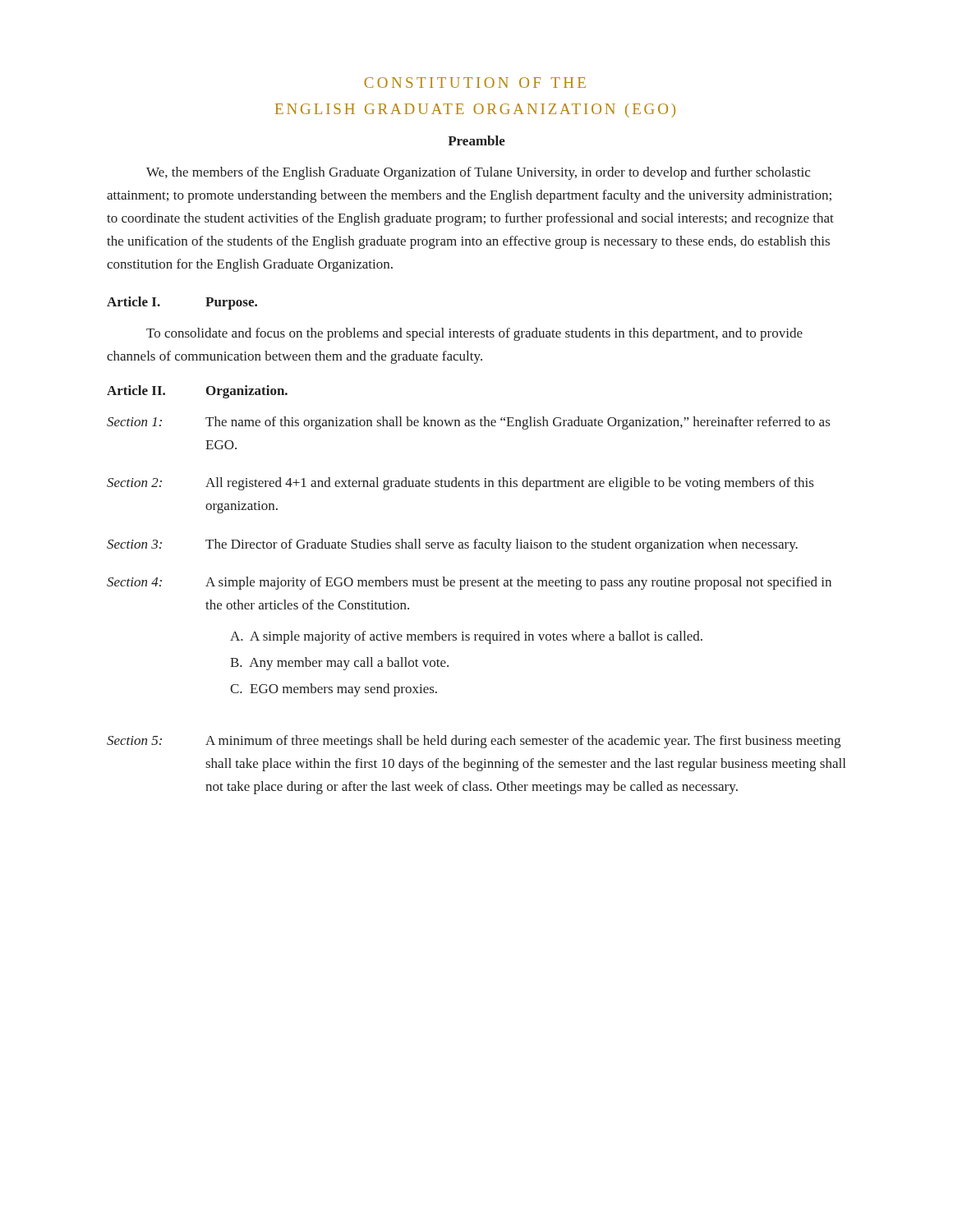Select the region starting "C. EGO members may send proxies."

(334, 689)
